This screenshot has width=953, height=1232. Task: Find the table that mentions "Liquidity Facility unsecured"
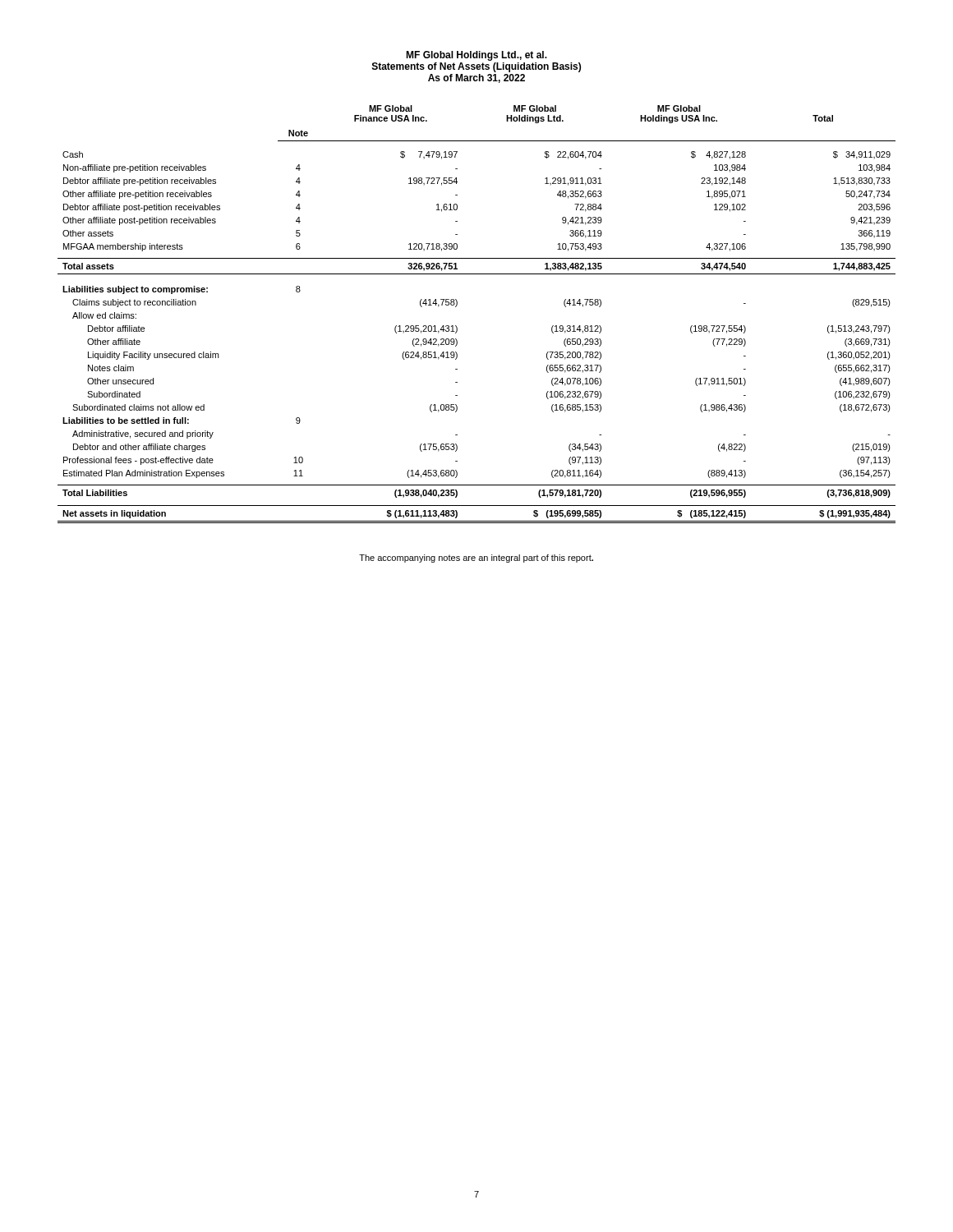tap(476, 313)
